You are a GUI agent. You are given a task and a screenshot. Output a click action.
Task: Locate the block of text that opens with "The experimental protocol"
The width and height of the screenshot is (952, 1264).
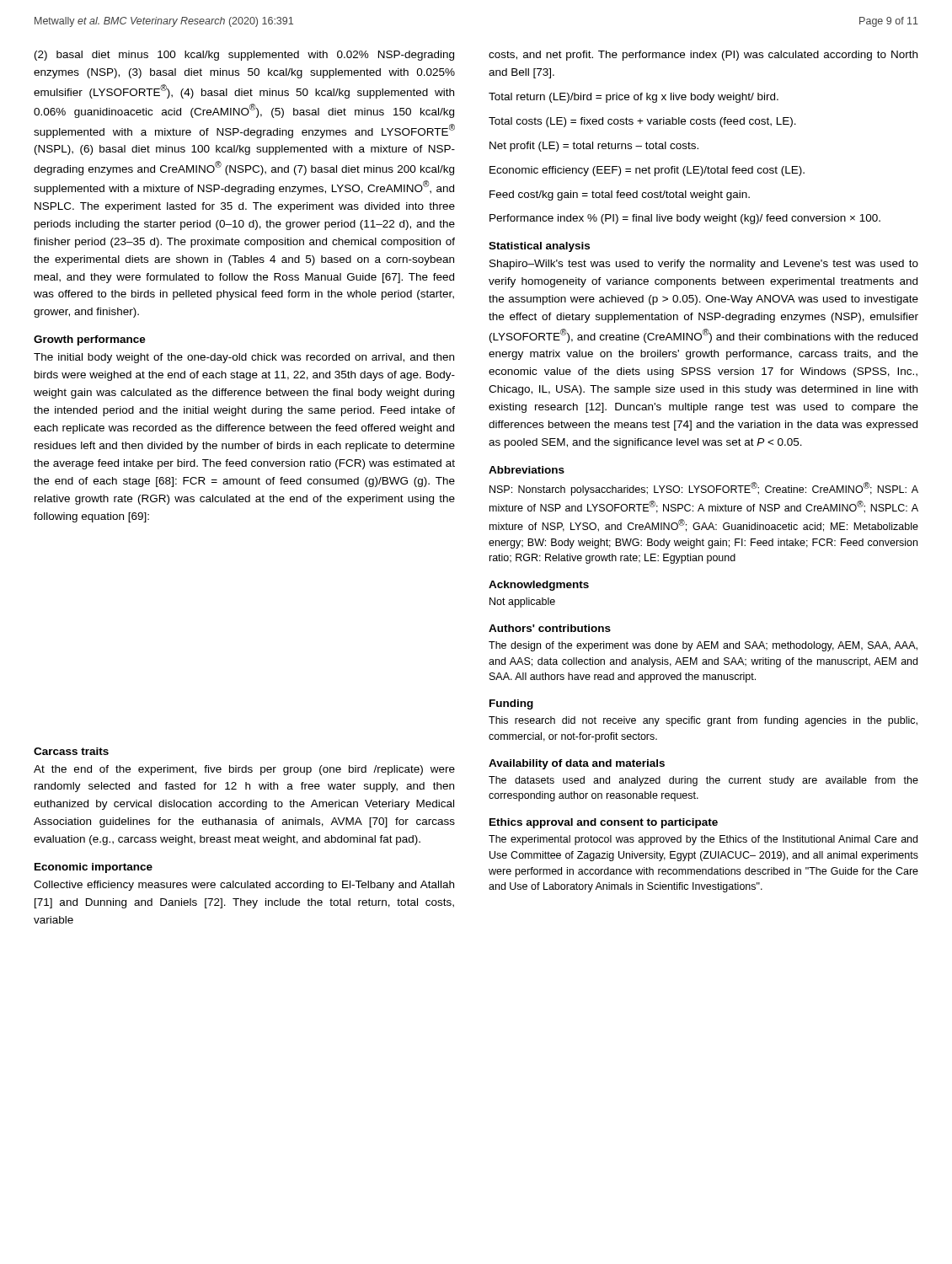(x=703, y=864)
